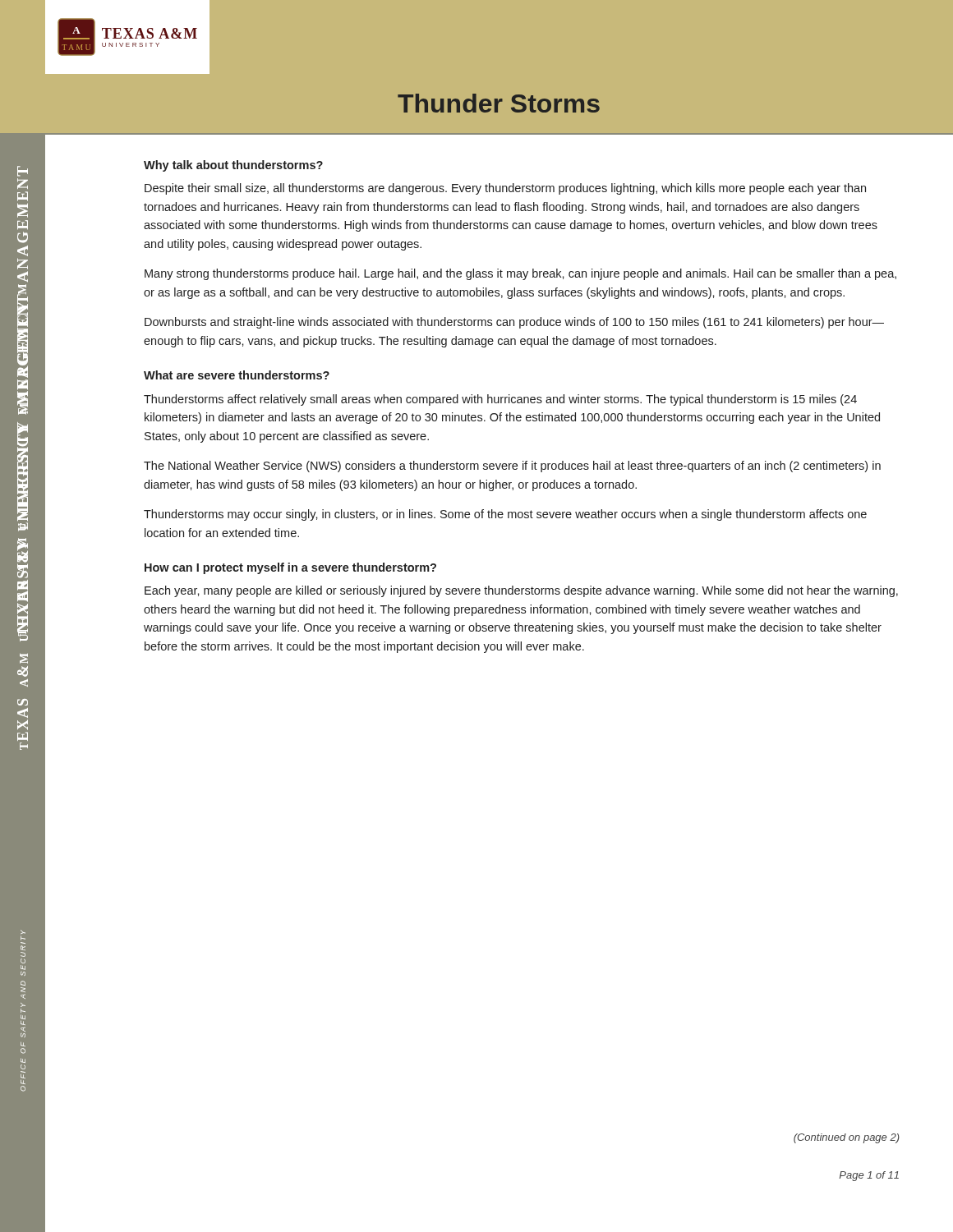The width and height of the screenshot is (953, 1232).
Task: Select the text block that reads "Each year, many people are"
Action: point(521,619)
